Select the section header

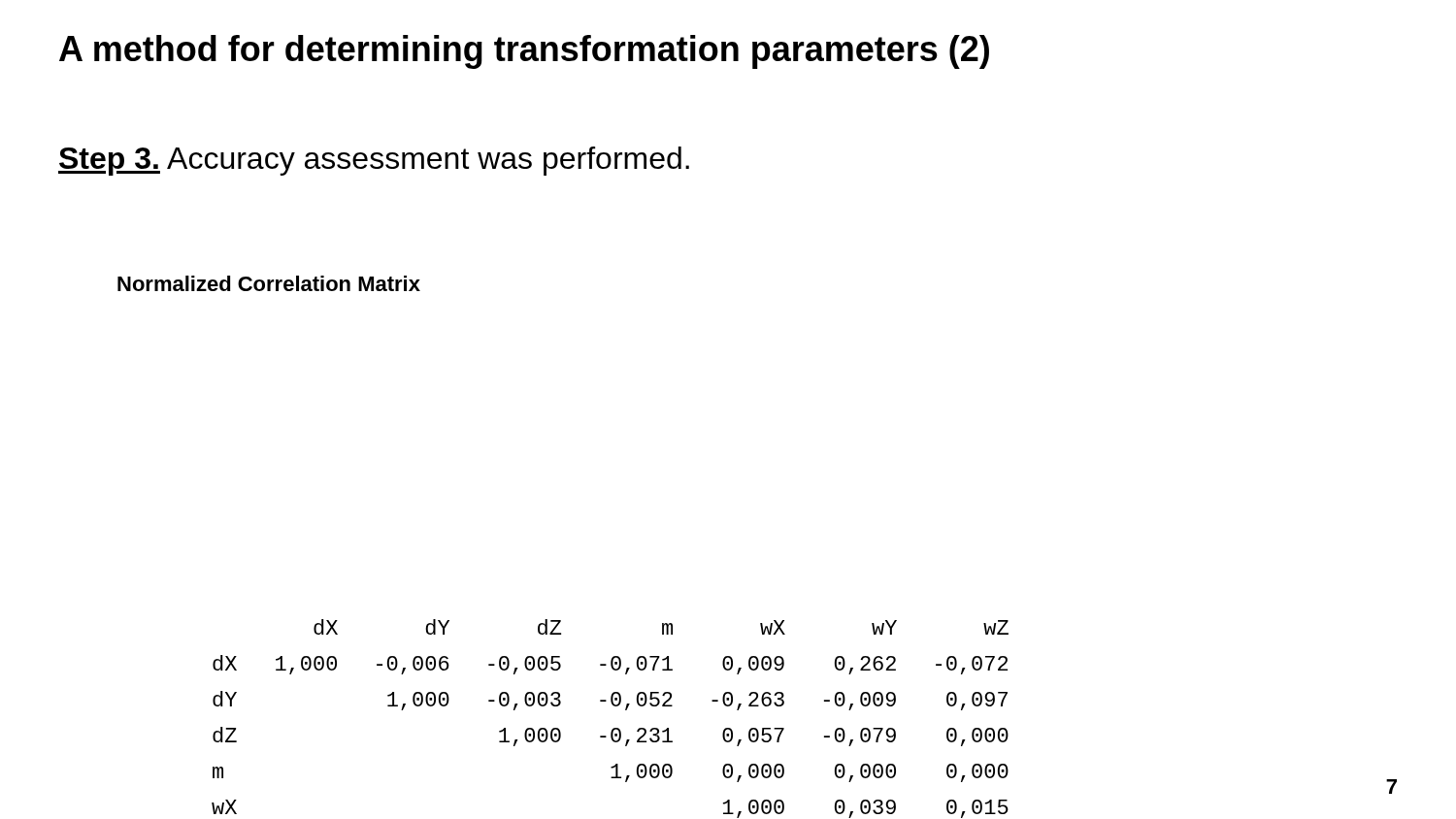268,284
